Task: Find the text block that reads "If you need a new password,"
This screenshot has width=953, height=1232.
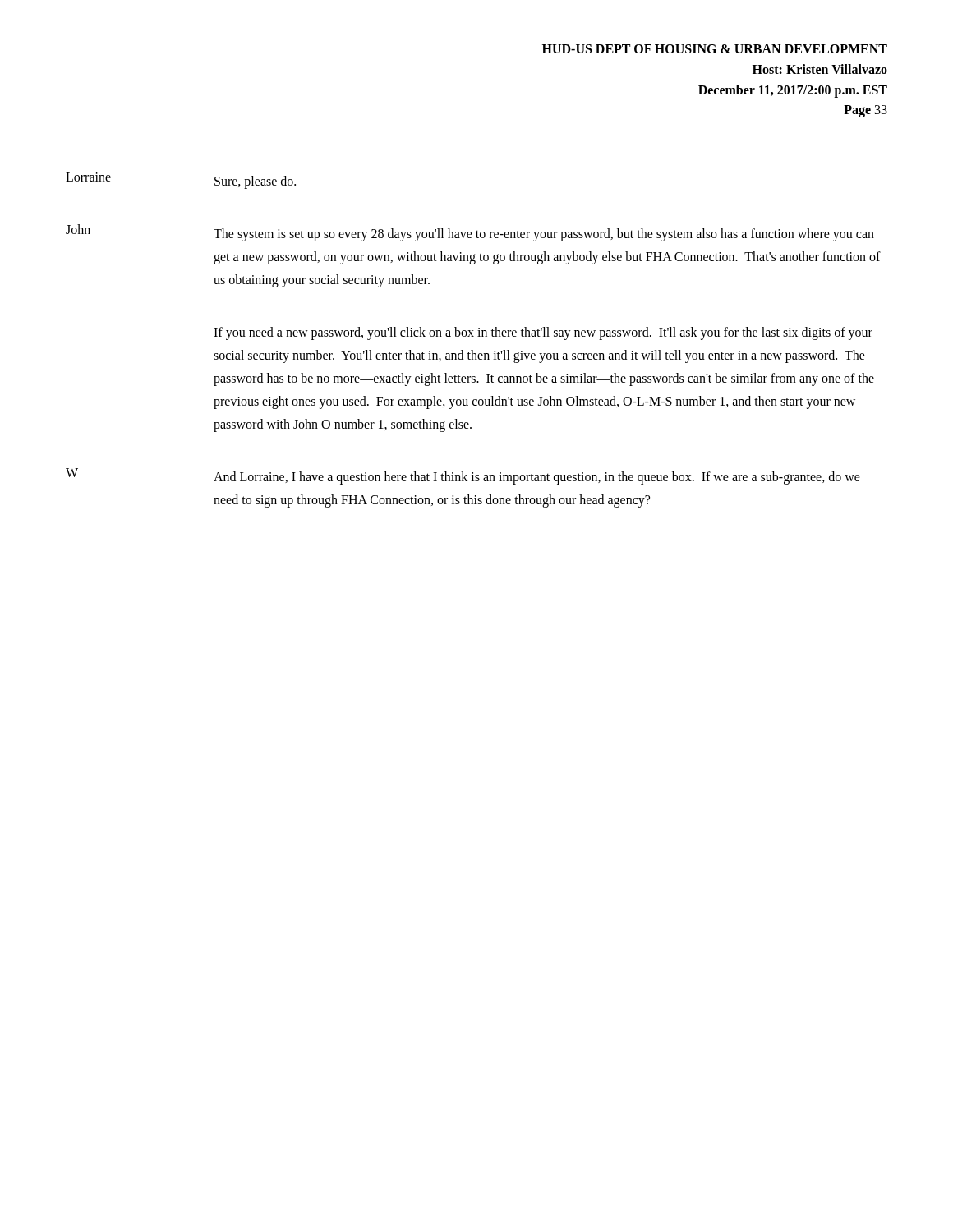Action: coord(476,379)
